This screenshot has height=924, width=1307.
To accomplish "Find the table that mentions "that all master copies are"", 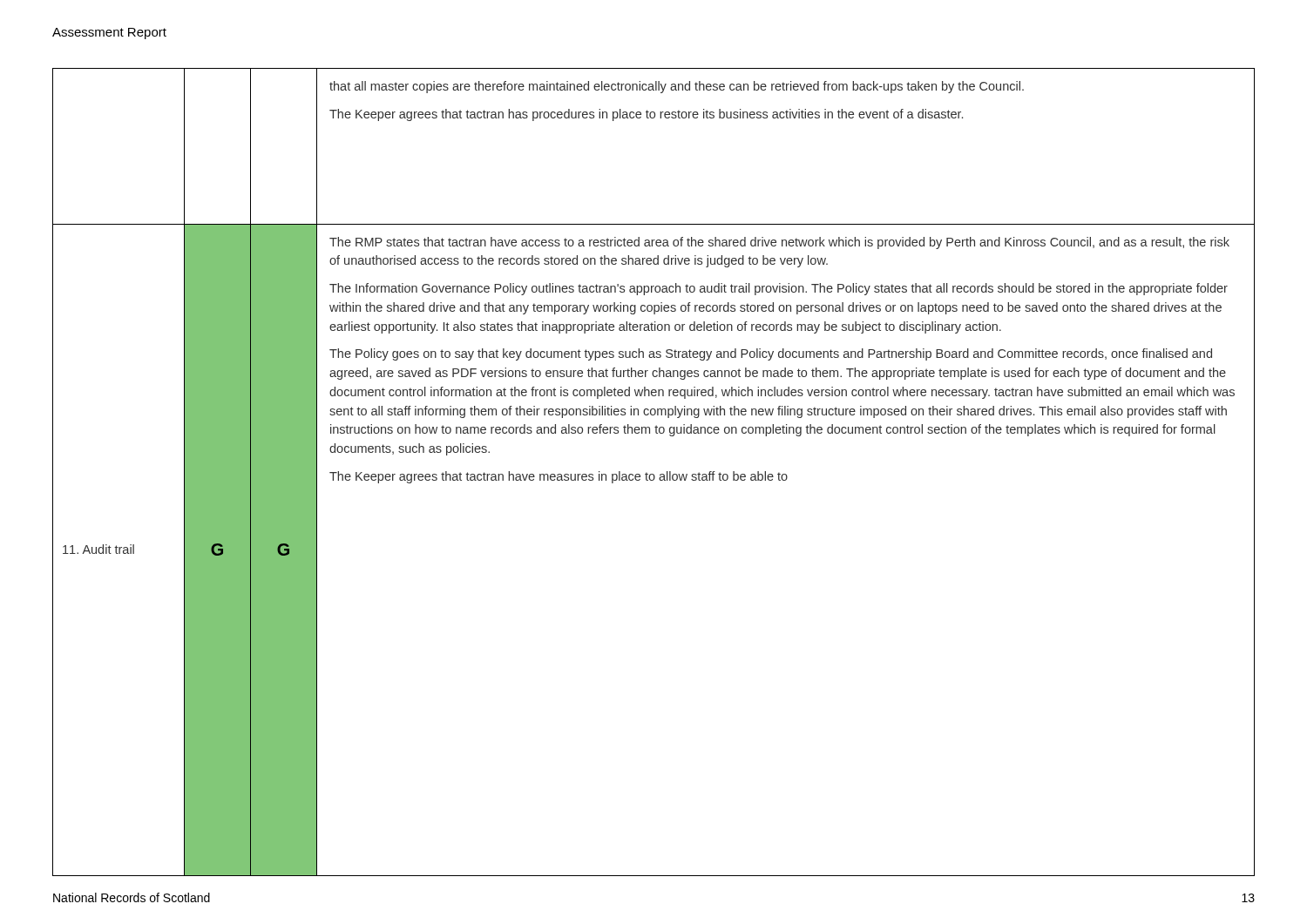I will click(x=654, y=472).
